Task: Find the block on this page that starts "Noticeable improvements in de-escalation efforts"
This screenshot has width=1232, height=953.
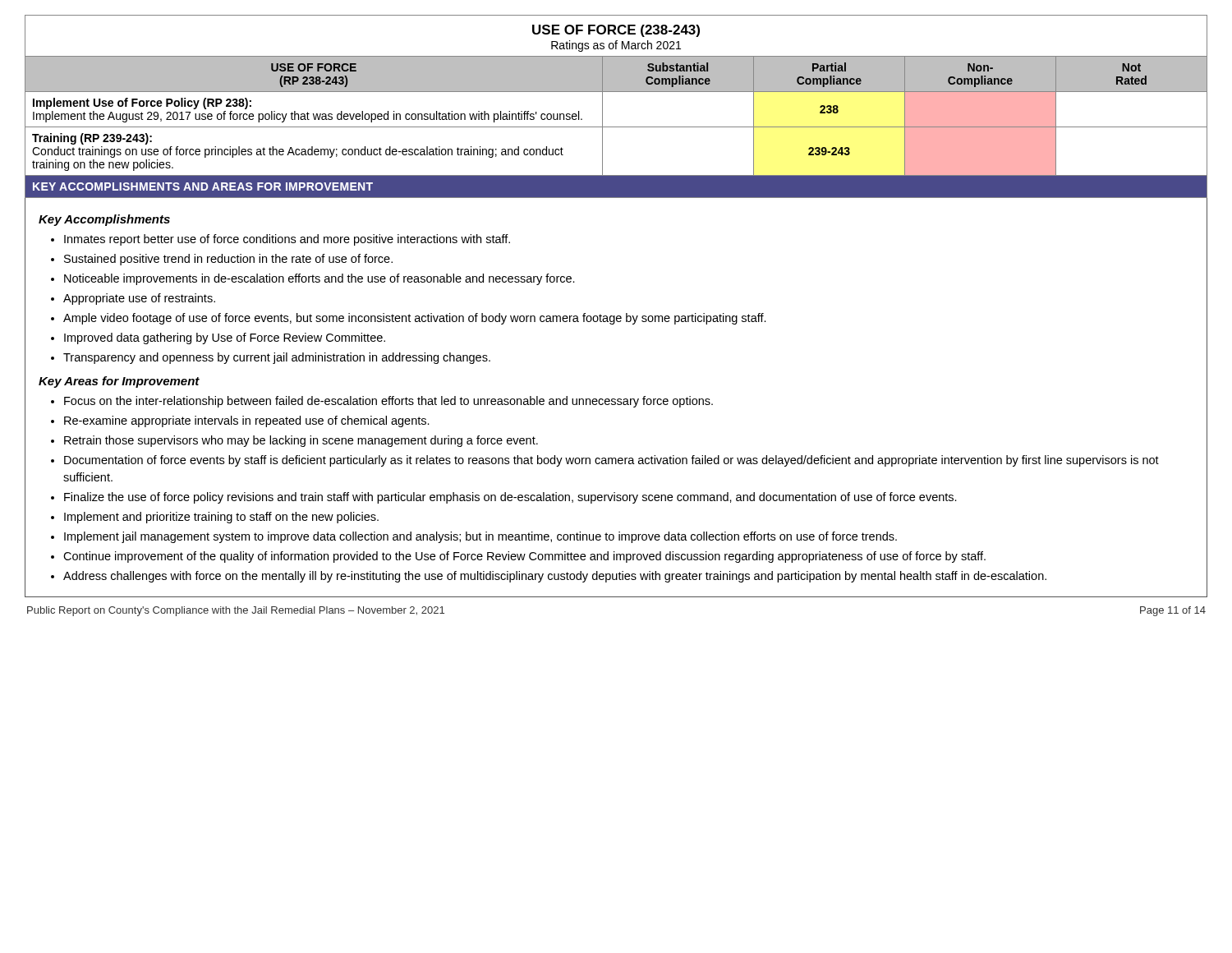Action: pyautogui.click(x=319, y=278)
